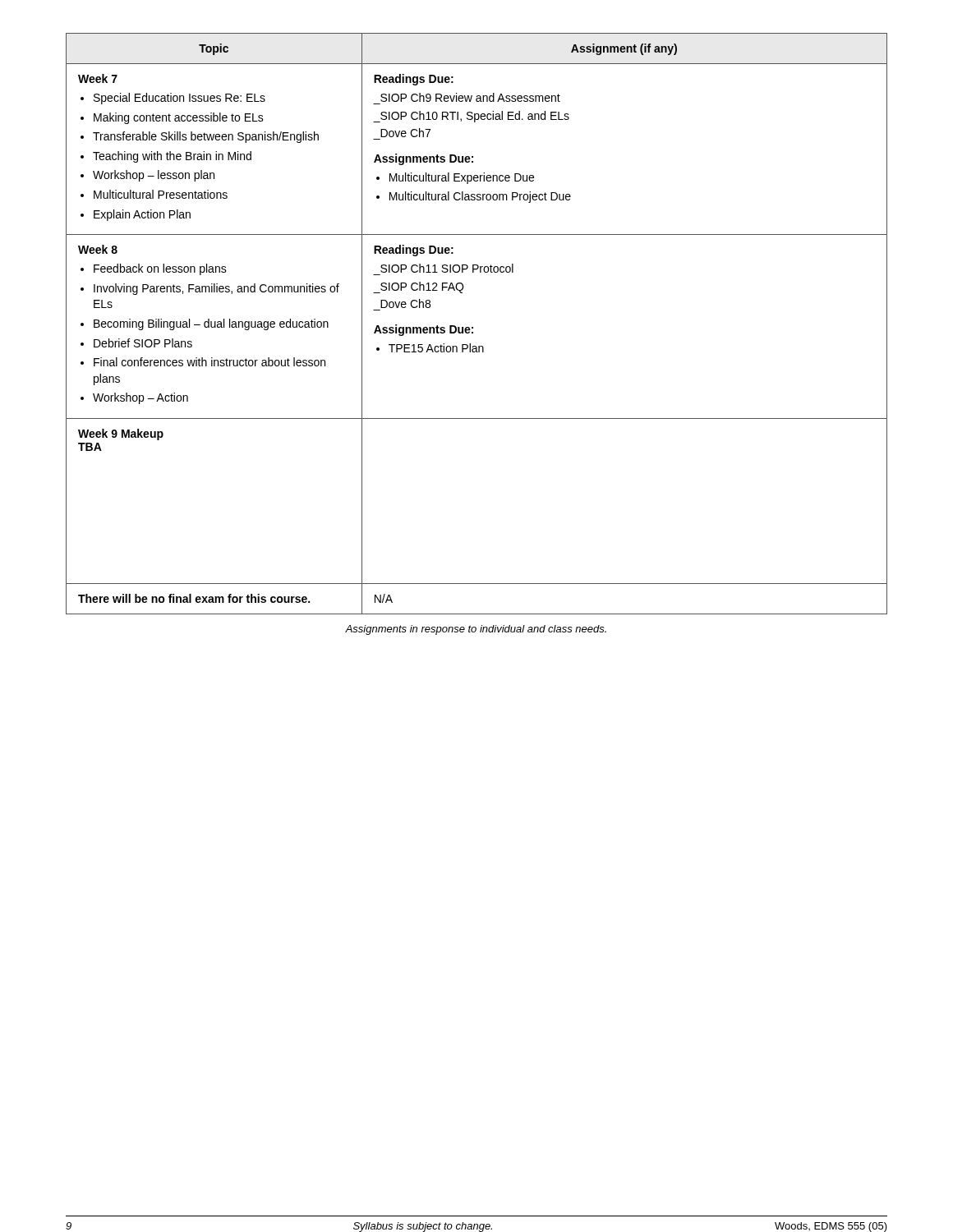Click on the caption containing "Assignments in response to individual"
The height and width of the screenshot is (1232, 953).
(x=476, y=629)
